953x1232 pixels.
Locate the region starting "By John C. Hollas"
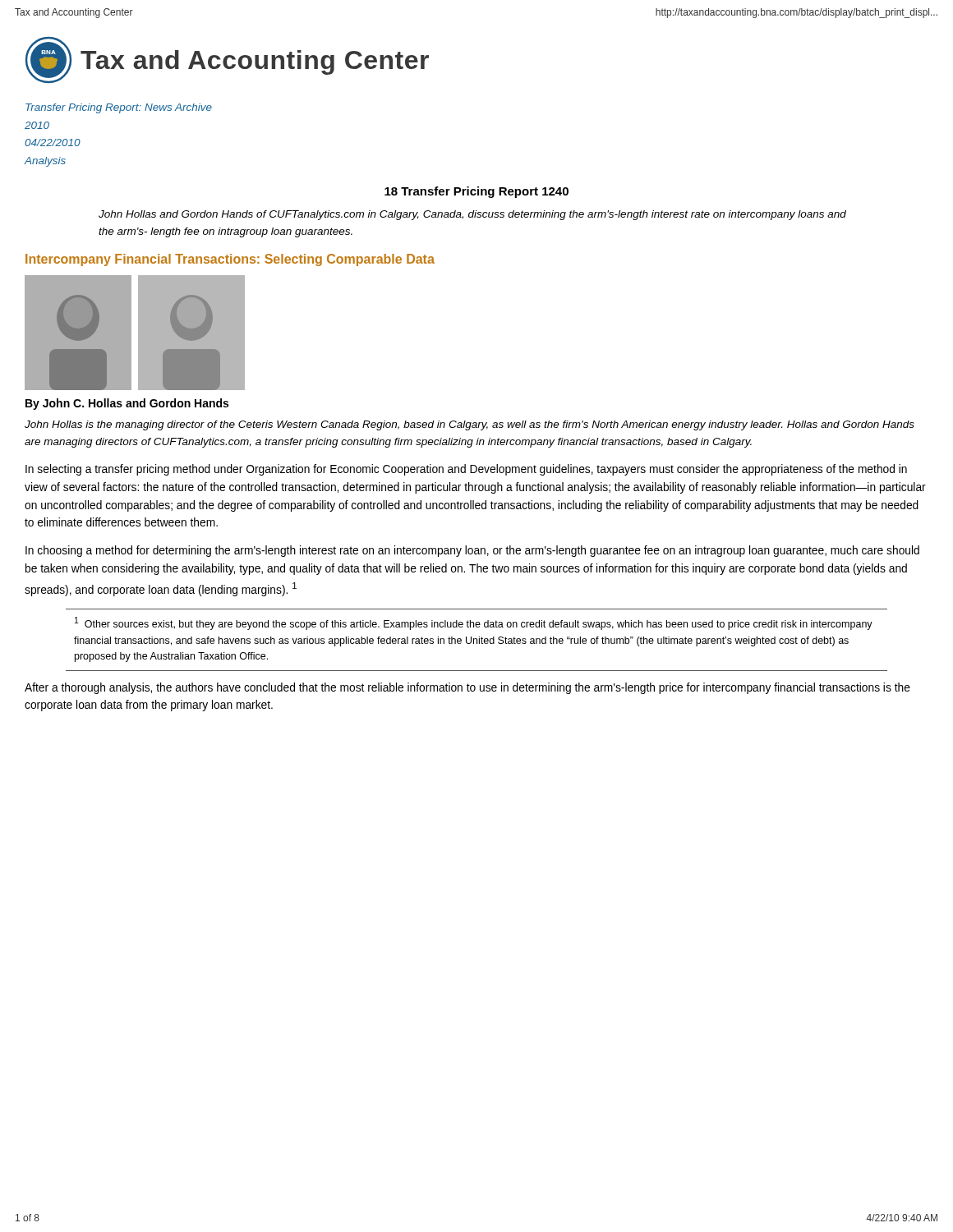(127, 403)
